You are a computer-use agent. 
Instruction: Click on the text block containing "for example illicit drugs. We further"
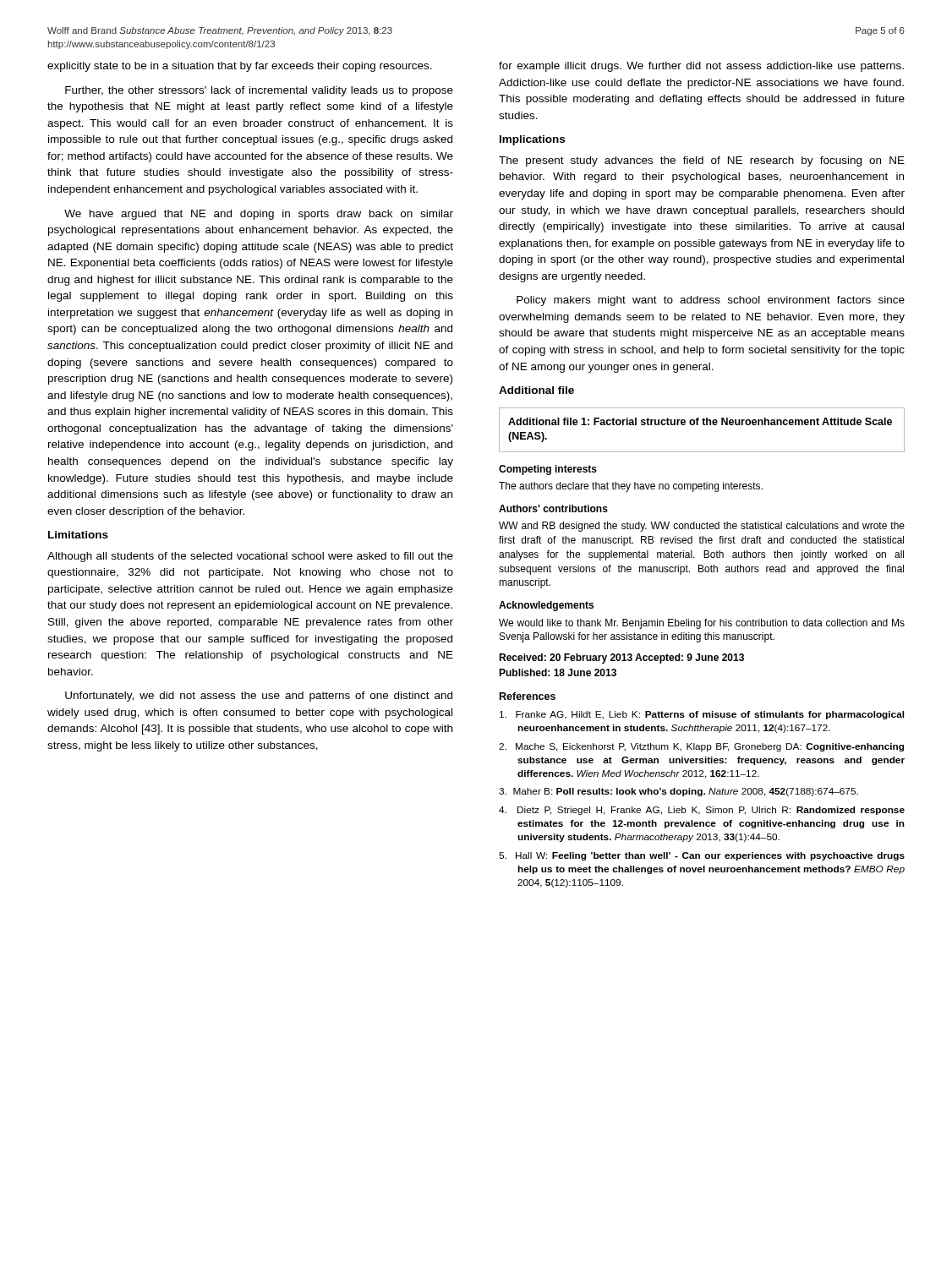click(x=702, y=91)
